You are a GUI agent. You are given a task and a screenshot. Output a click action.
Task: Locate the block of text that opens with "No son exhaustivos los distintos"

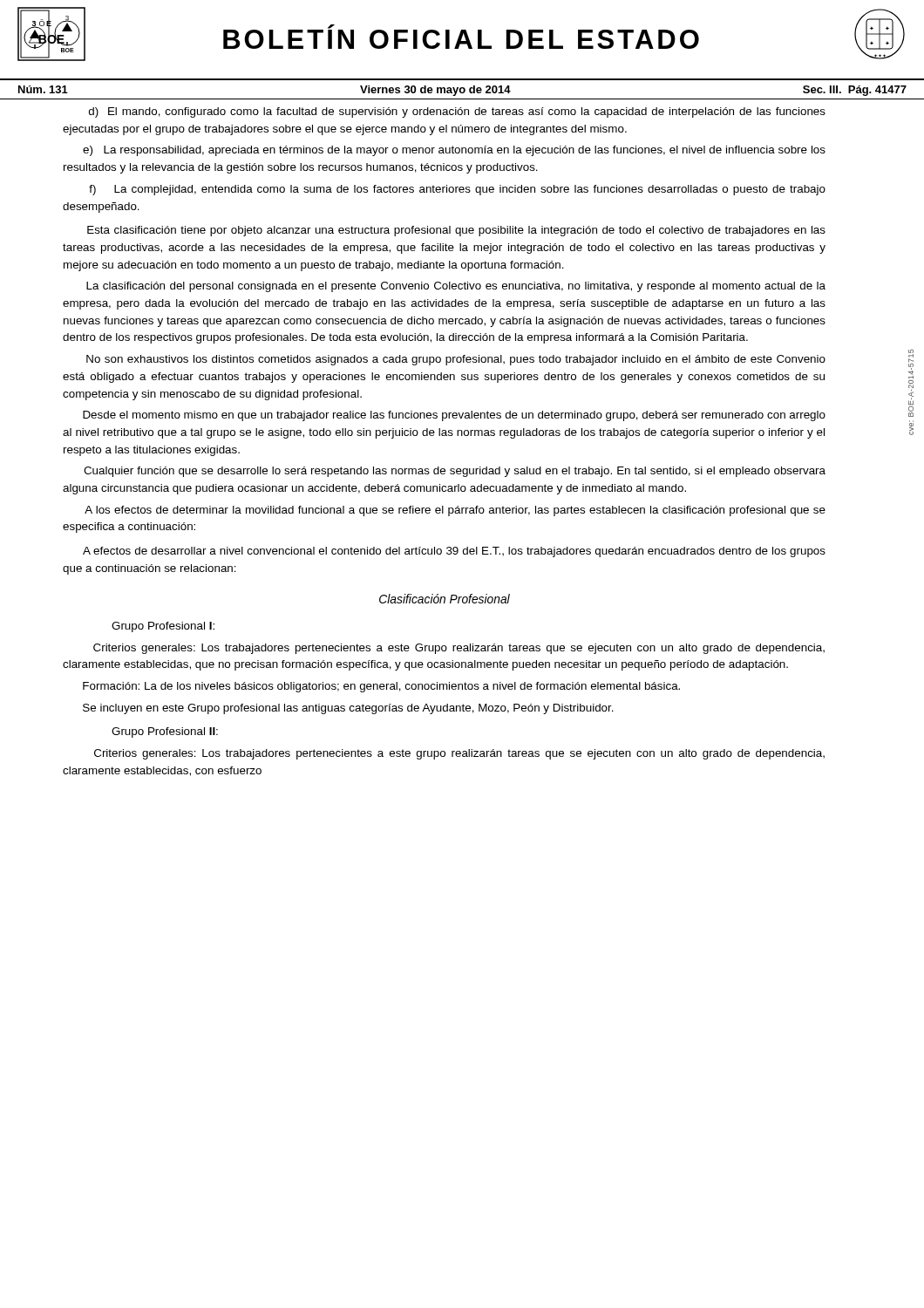444,376
